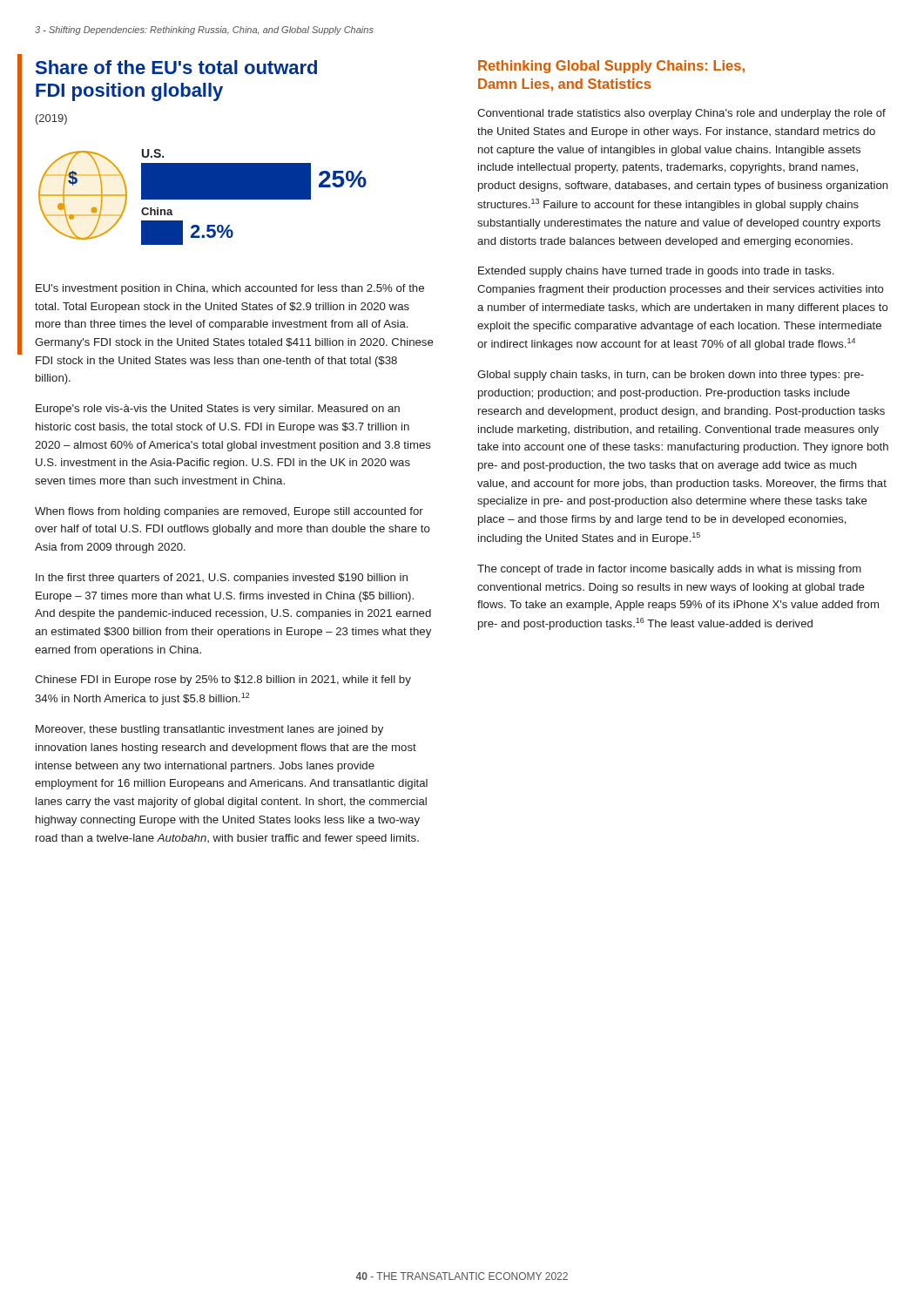Point to the section header beginning "Rethinking Global Supply Chains: Lies,Damn Lies, and"

pyautogui.click(x=611, y=74)
